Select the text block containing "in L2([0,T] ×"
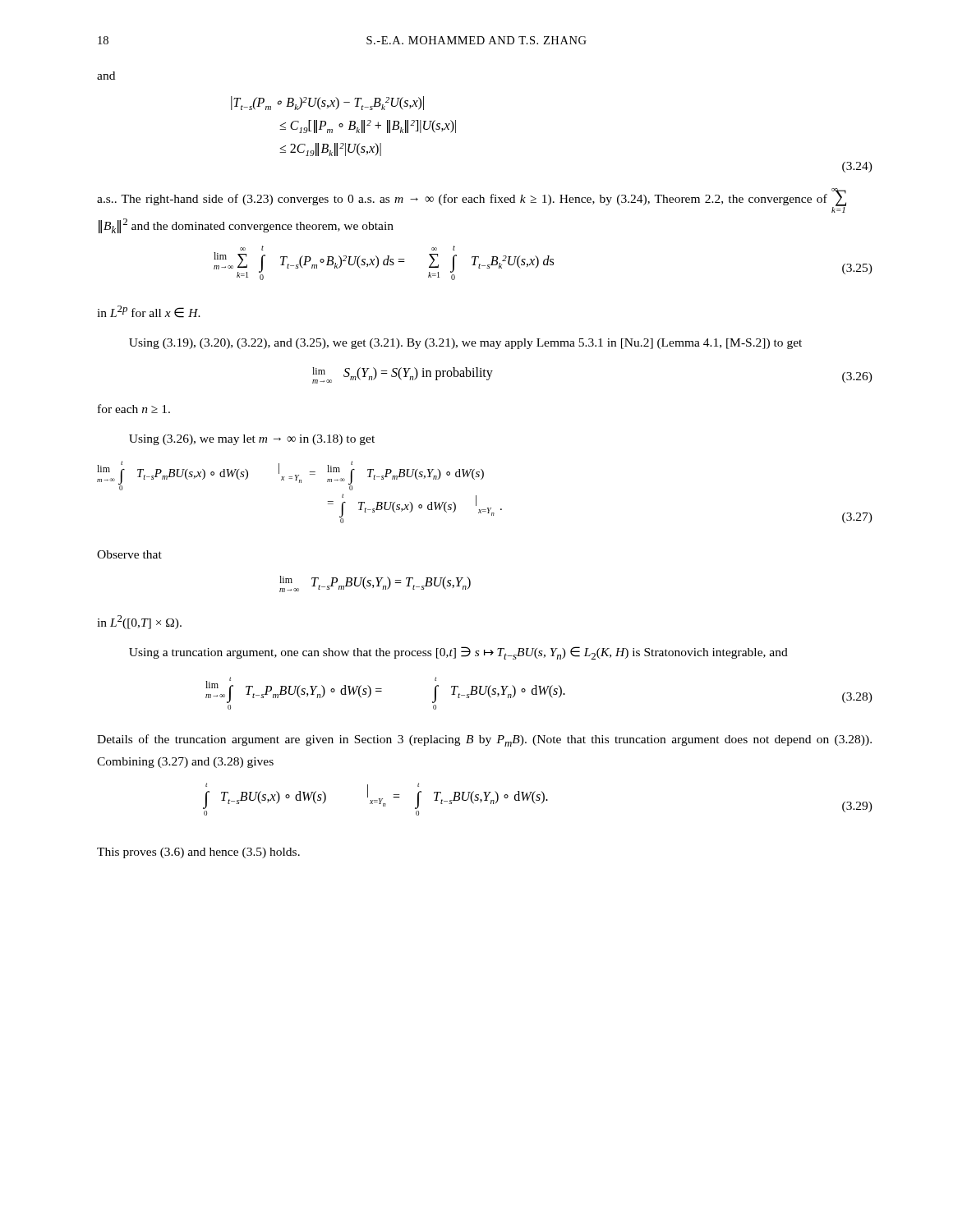 140,620
